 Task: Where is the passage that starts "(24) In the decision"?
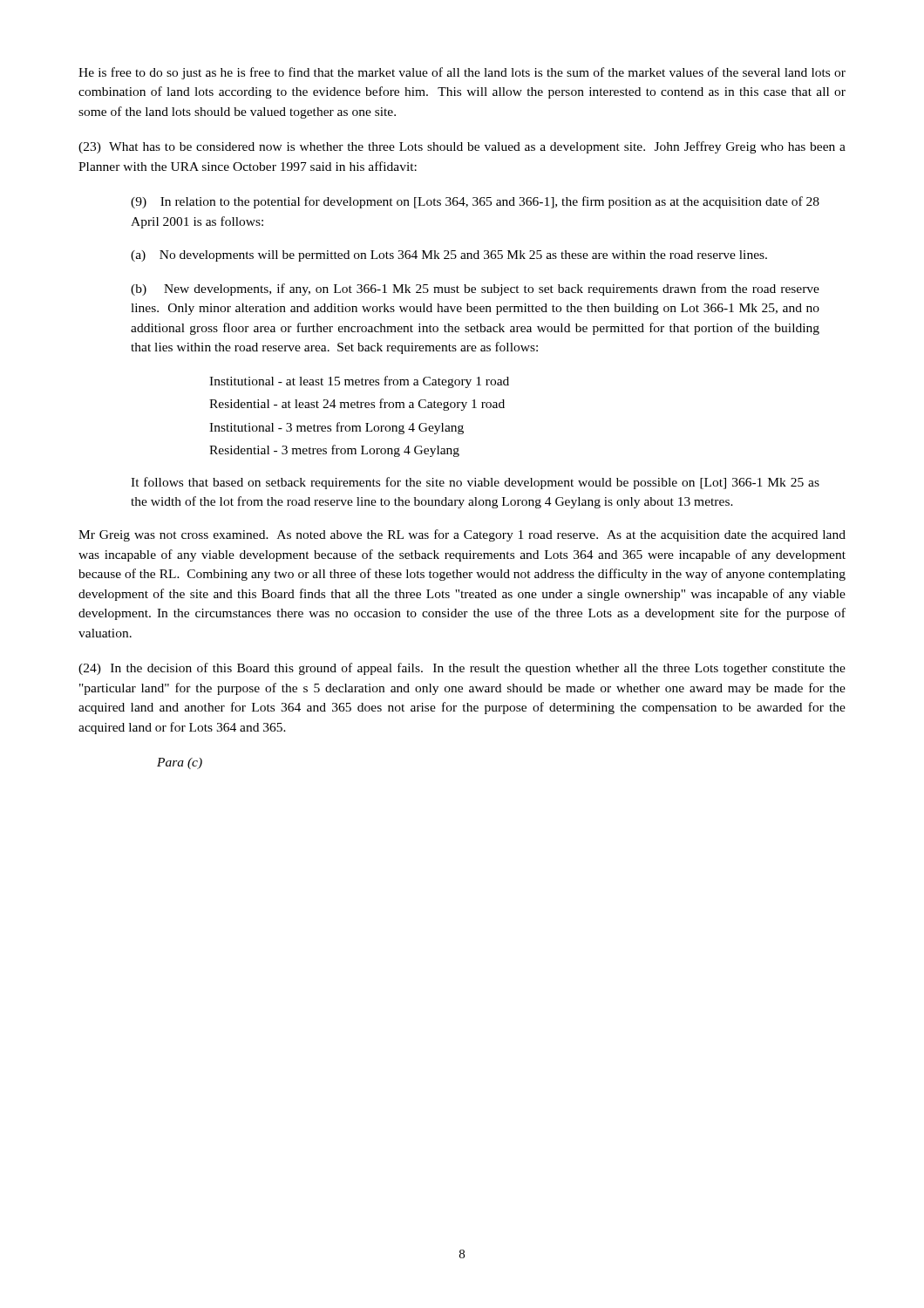(462, 697)
